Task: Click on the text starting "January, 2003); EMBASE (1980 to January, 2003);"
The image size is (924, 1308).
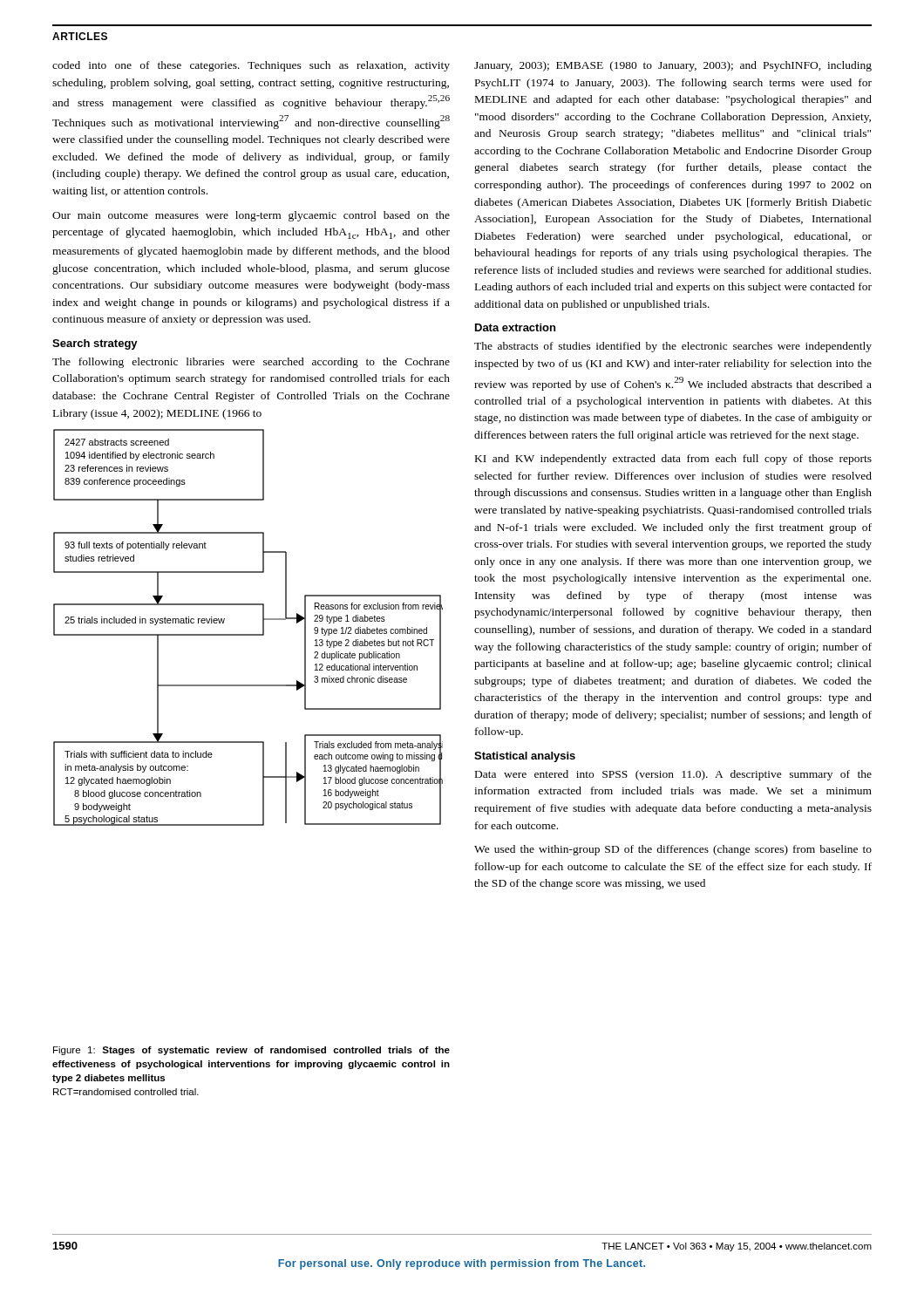Action: tap(673, 185)
